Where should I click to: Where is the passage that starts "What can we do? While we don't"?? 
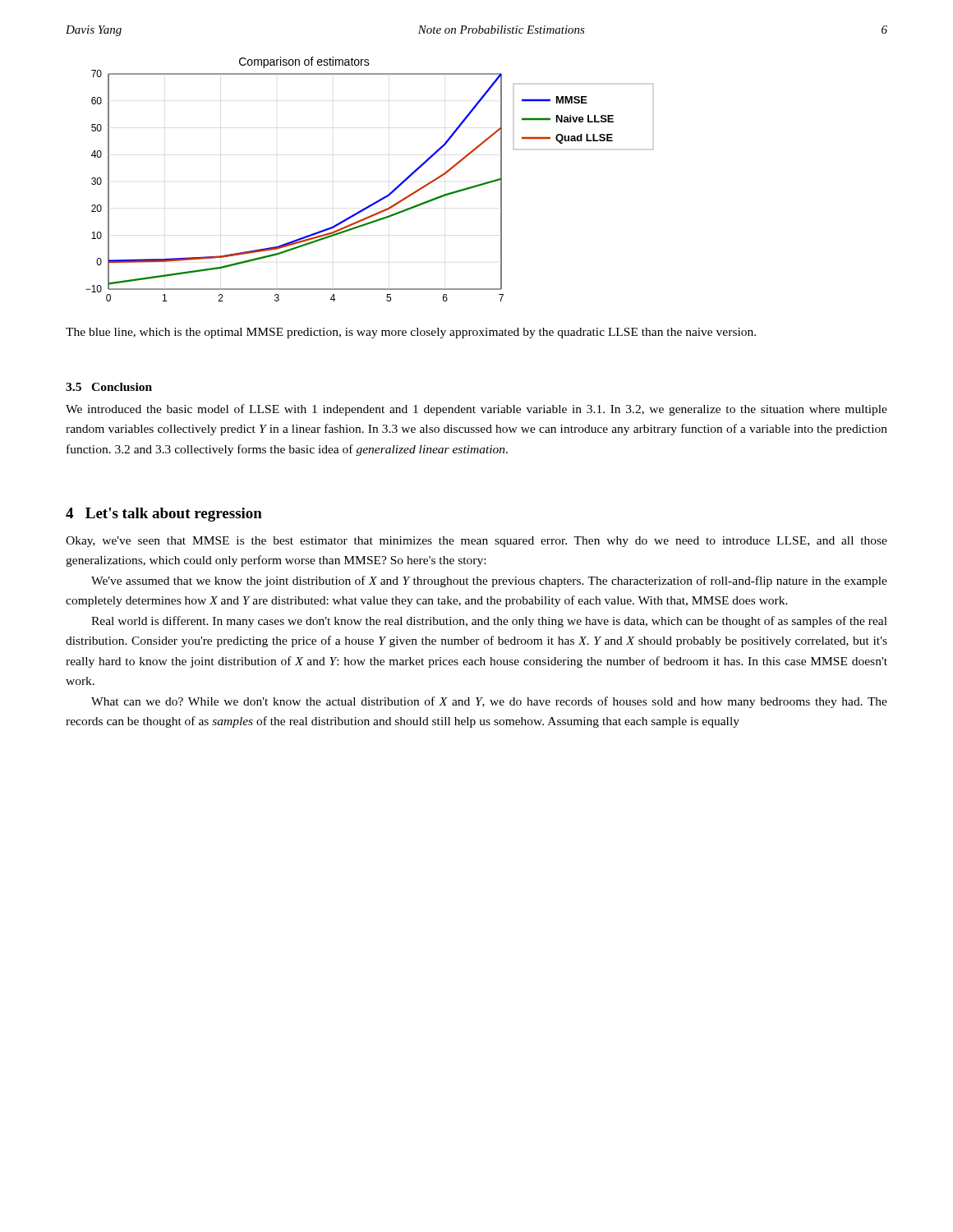(x=476, y=711)
